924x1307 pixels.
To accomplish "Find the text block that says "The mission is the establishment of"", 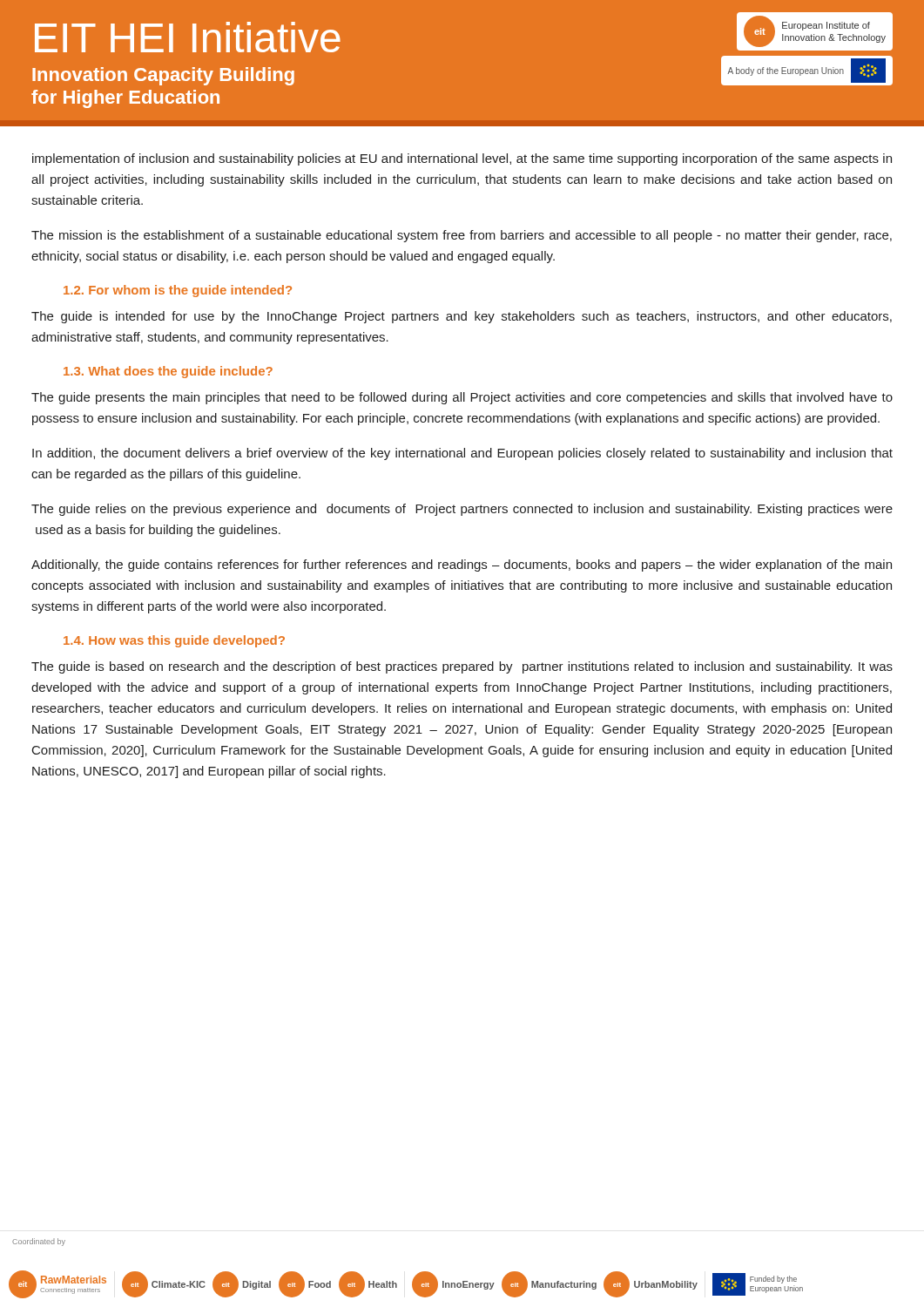I will click(462, 245).
